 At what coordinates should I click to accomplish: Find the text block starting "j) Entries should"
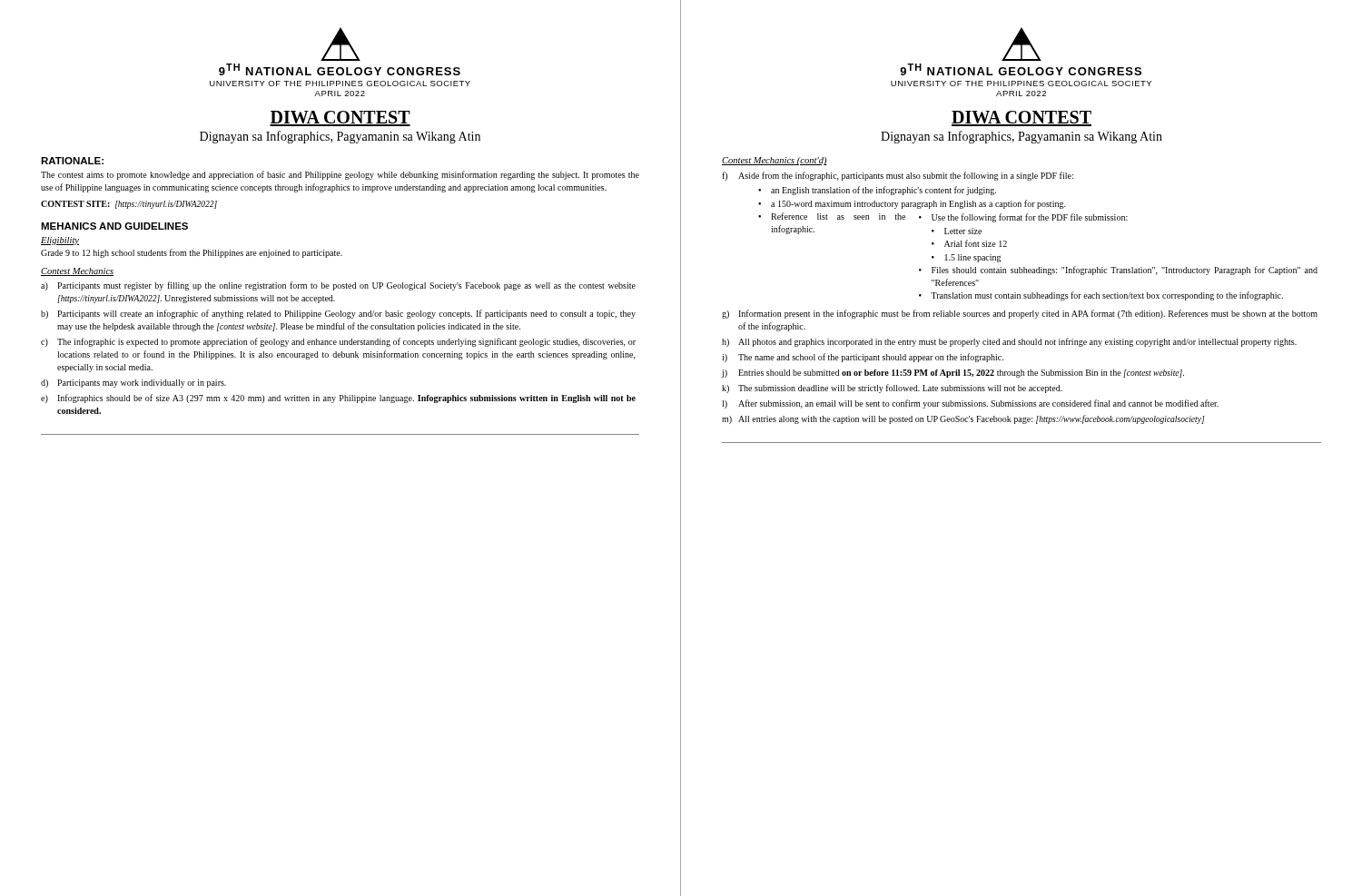coord(1022,373)
